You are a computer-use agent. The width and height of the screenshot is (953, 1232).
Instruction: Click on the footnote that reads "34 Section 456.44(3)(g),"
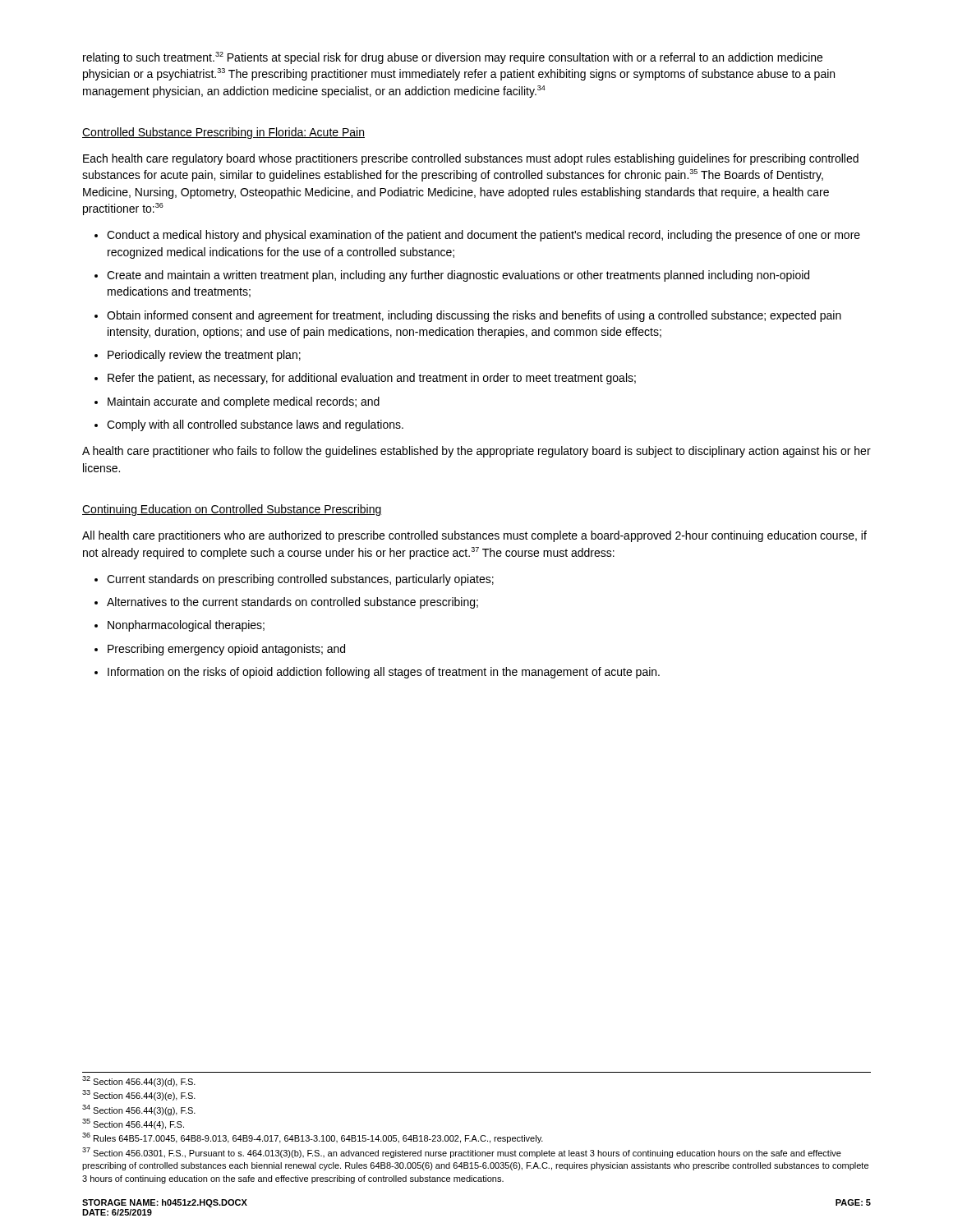pos(139,1110)
